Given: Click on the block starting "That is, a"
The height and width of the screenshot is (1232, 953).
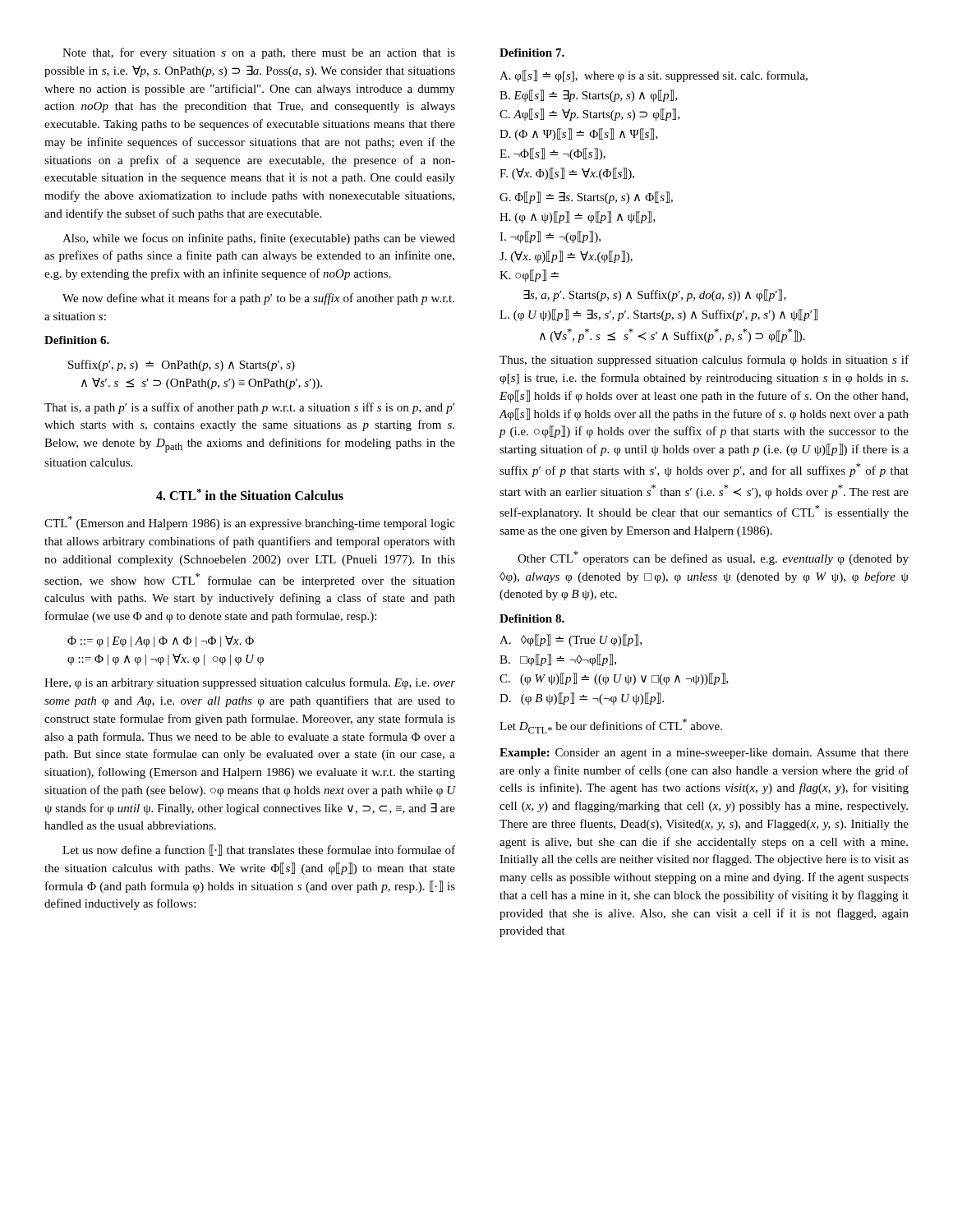Looking at the screenshot, I should tap(250, 435).
